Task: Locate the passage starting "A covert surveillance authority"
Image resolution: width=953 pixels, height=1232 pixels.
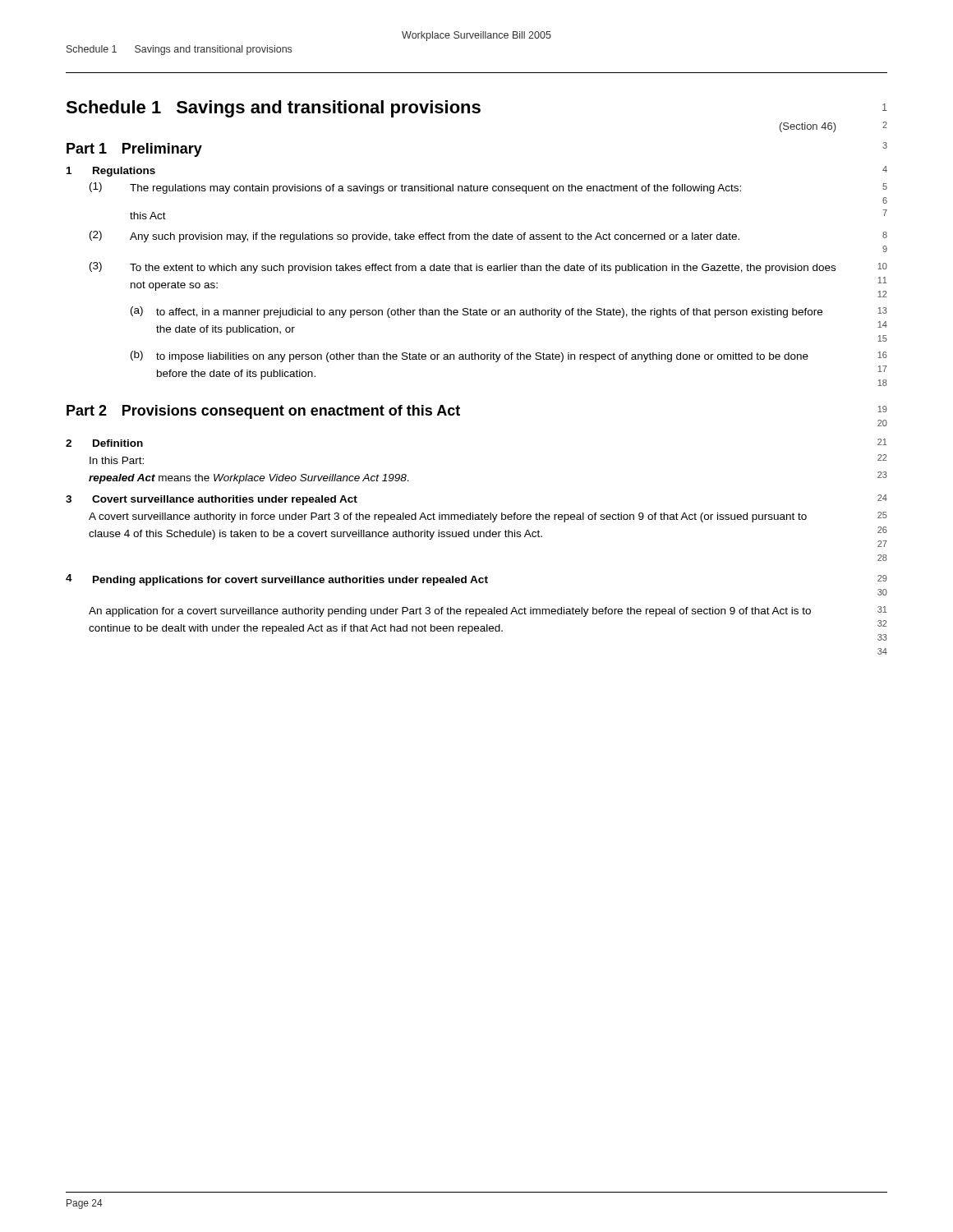Action: [448, 525]
